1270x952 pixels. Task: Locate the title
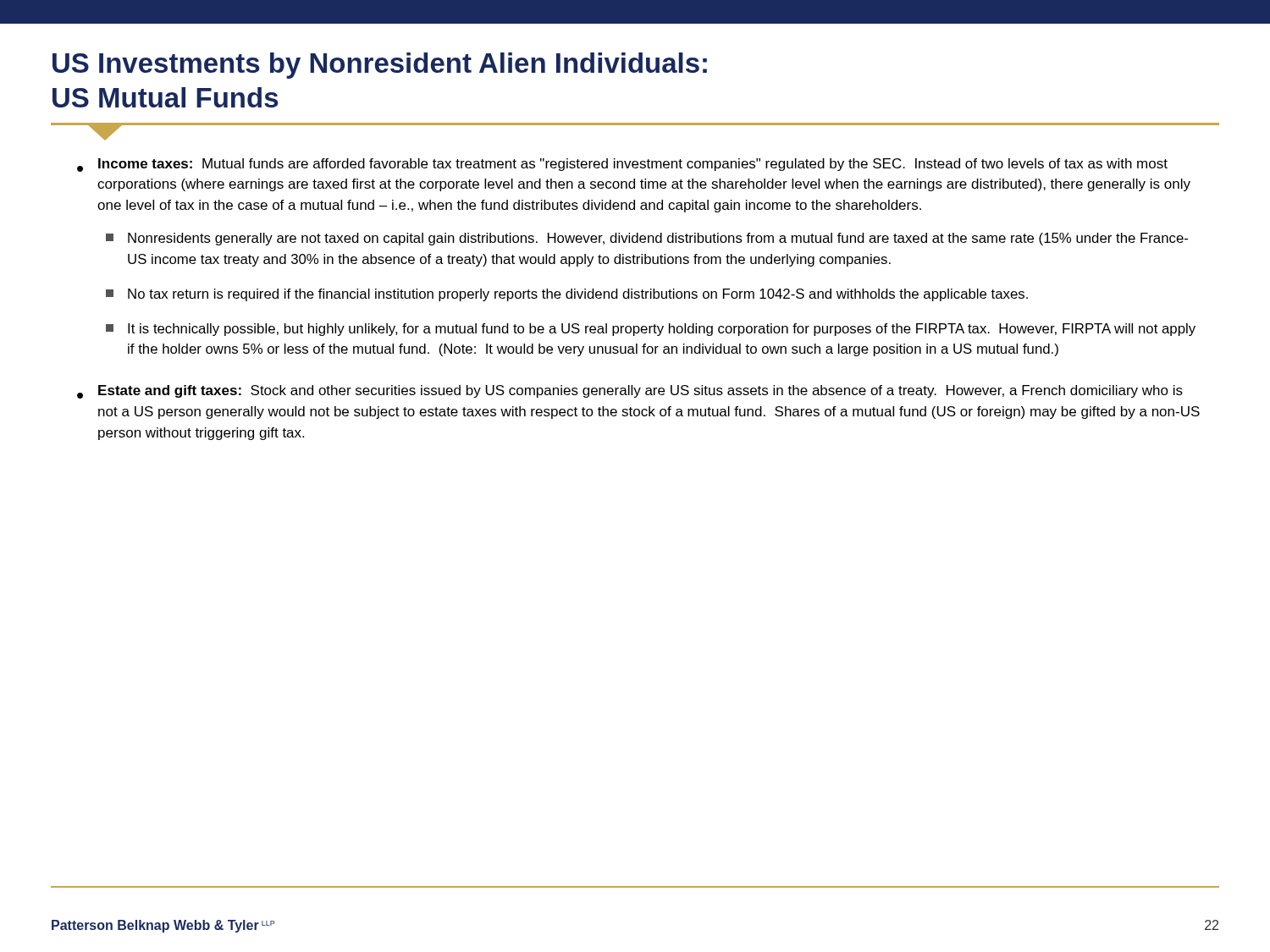[x=635, y=81]
